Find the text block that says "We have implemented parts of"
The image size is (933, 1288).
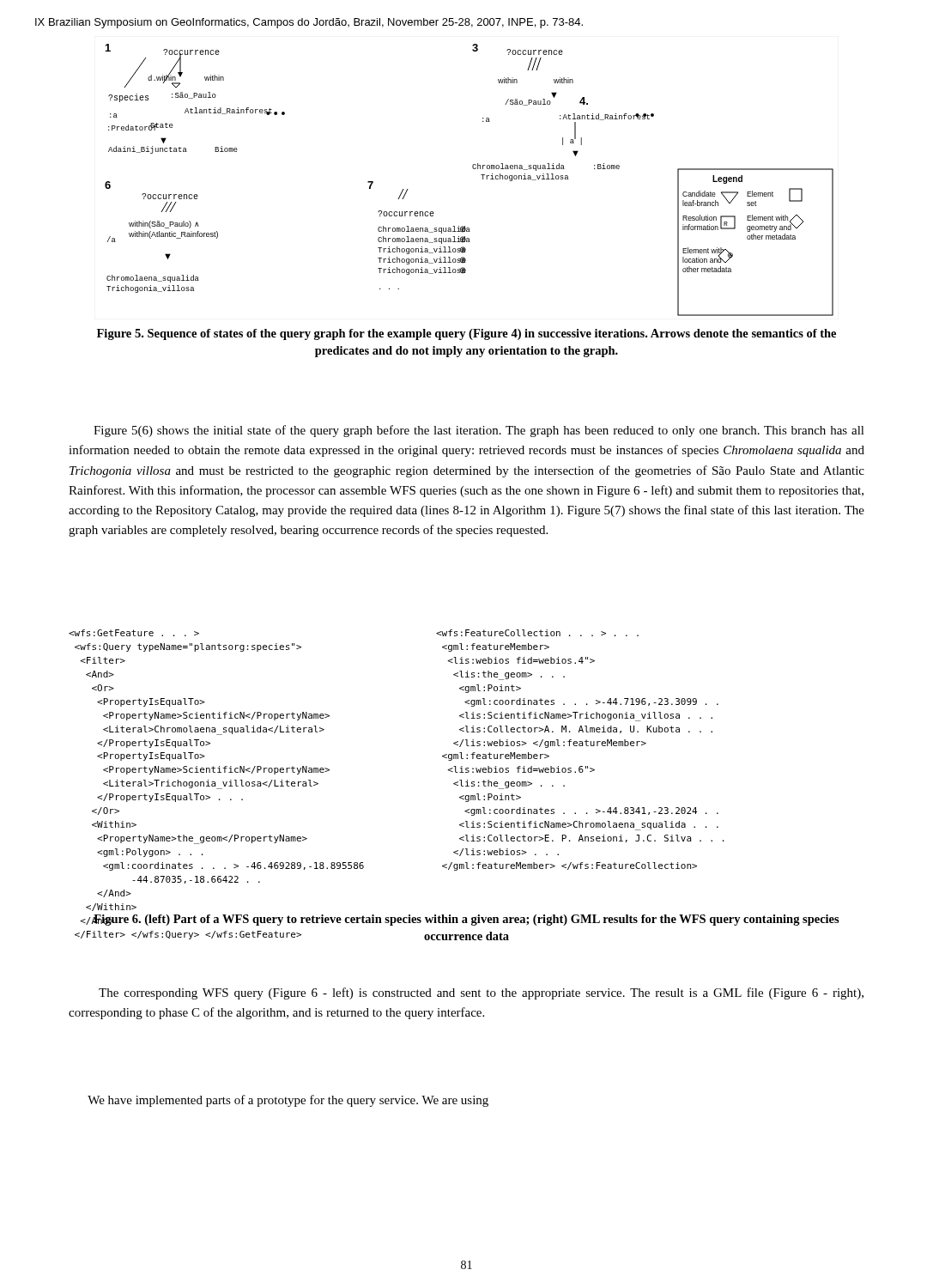[x=279, y=1100]
